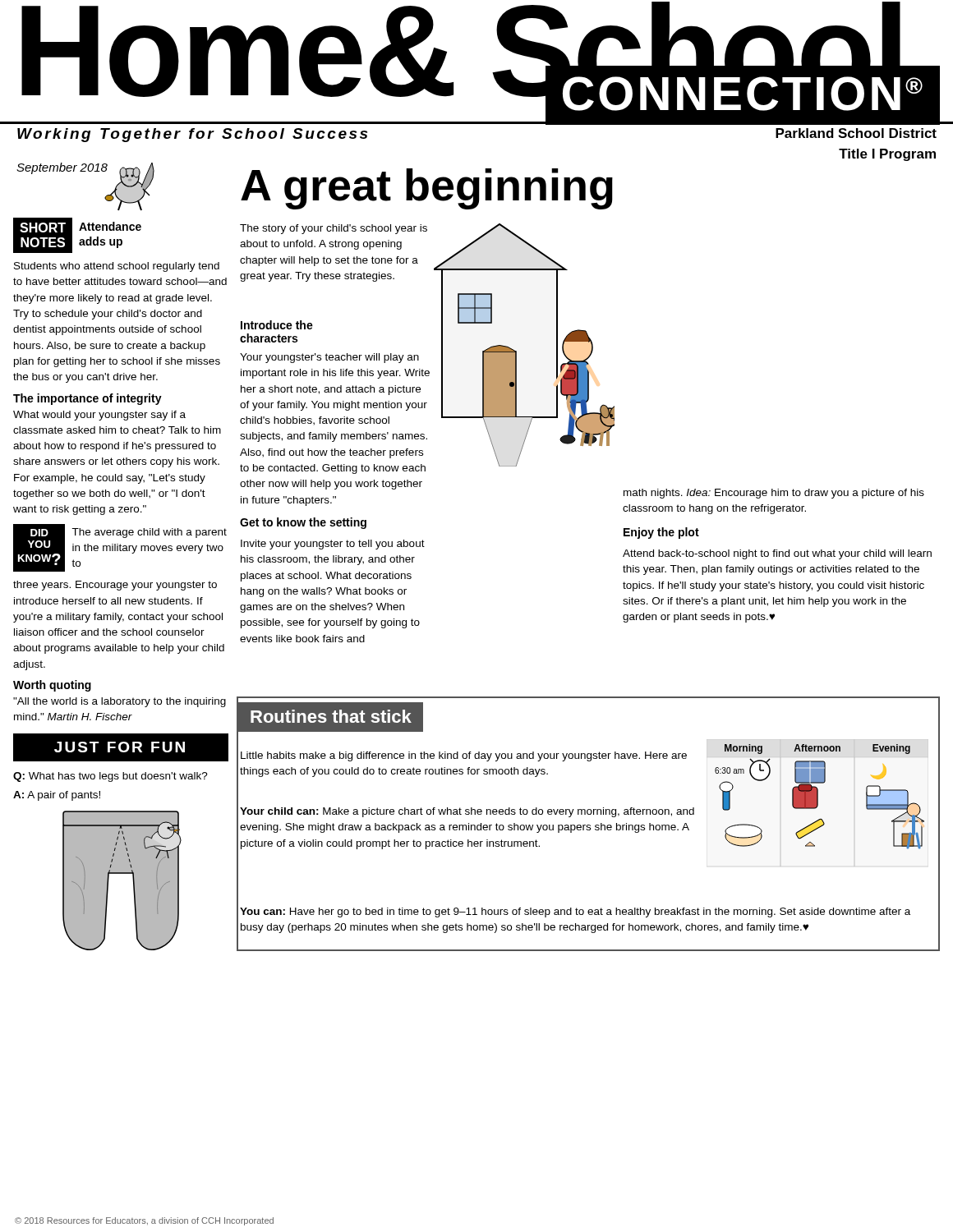Image resolution: width=953 pixels, height=1232 pixels.
Task: Locate the text with the text "Parkland School DistrictTitle I Program"
Action: pyautogui.click(x=856, y=144)
